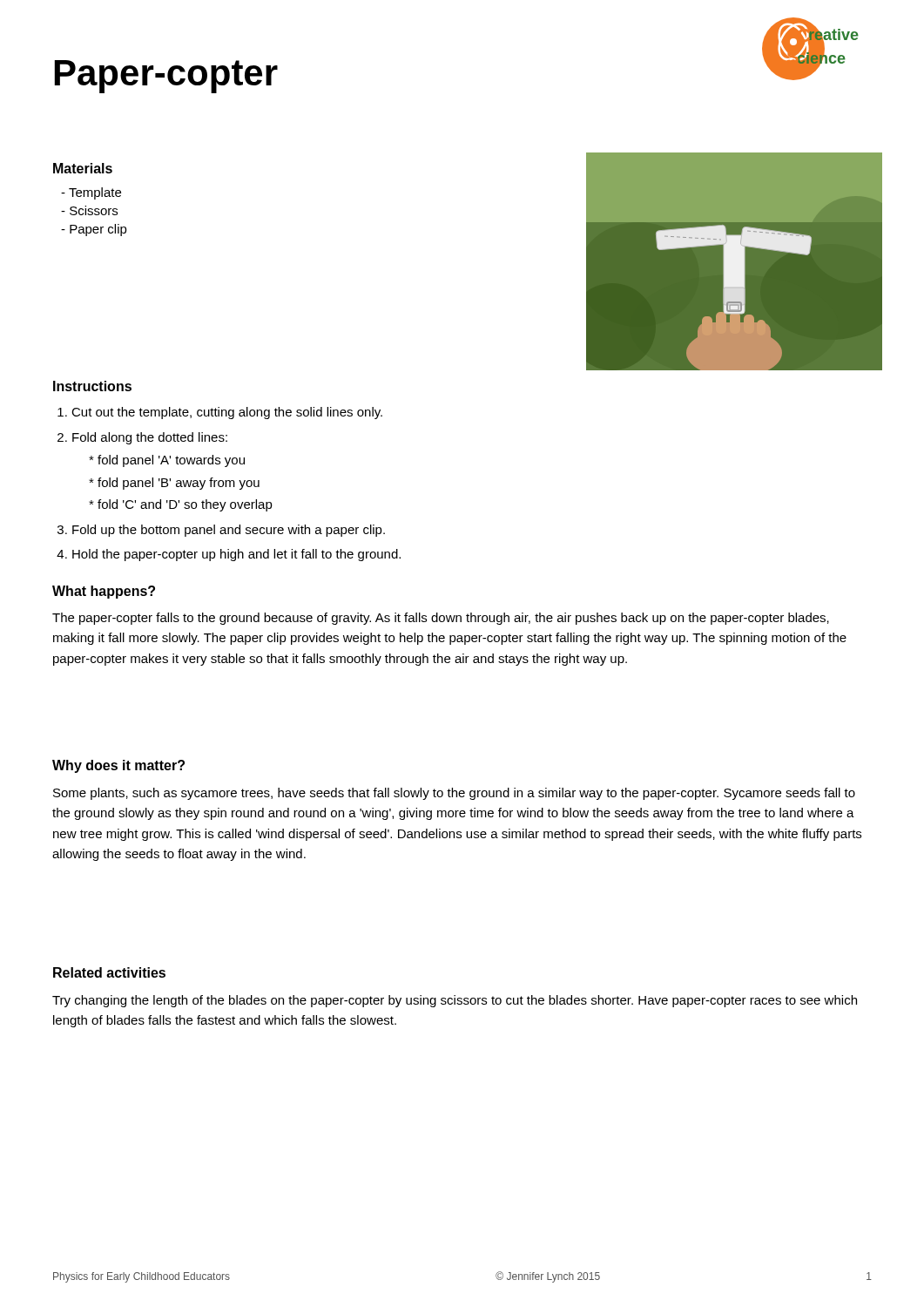The image size is (924, 1307).
Task: Find the text block starting "Cut out the template, cutting along the solid"
Action: [x=220, y=413]
